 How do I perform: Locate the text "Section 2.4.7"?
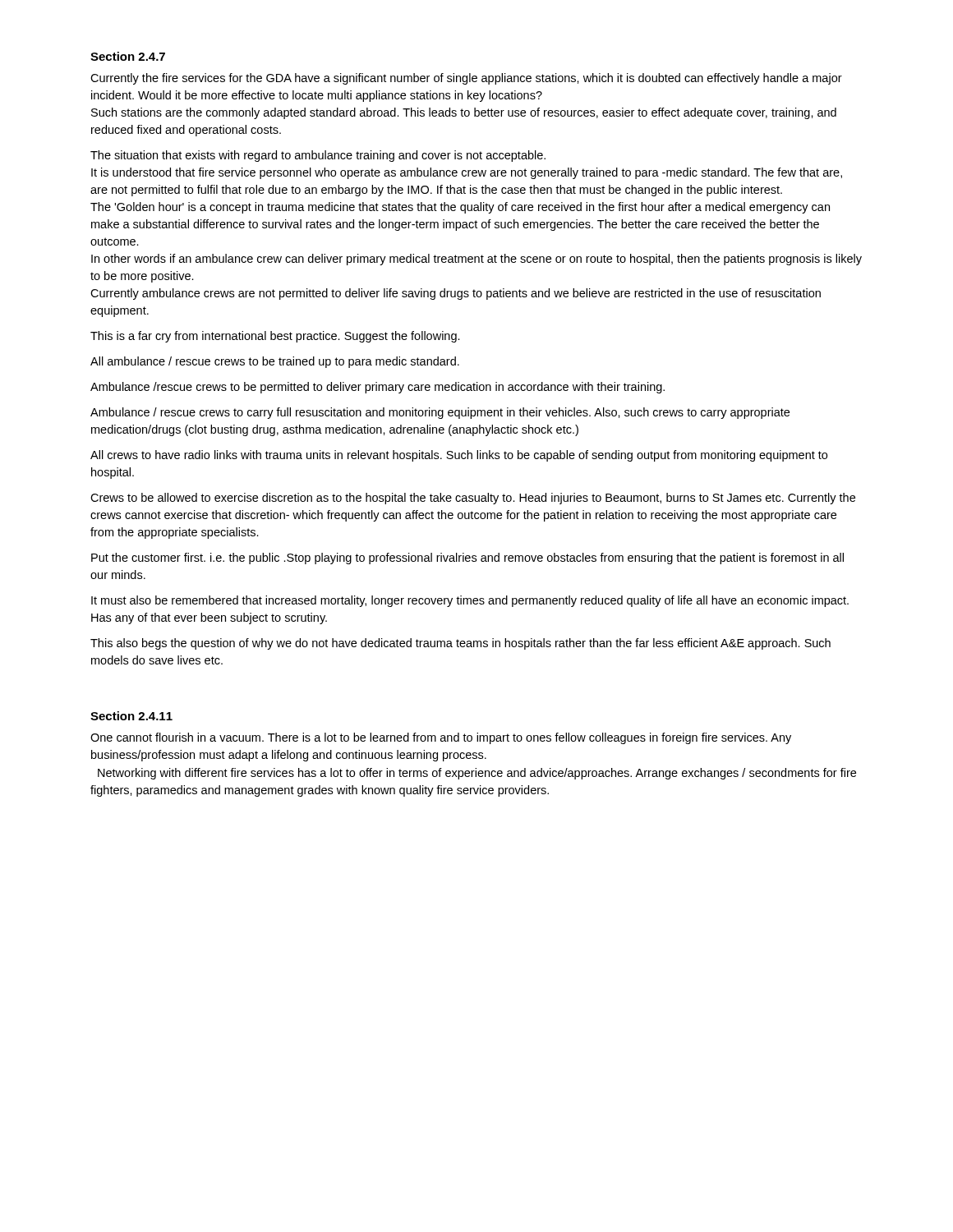[x=128, y=56]
